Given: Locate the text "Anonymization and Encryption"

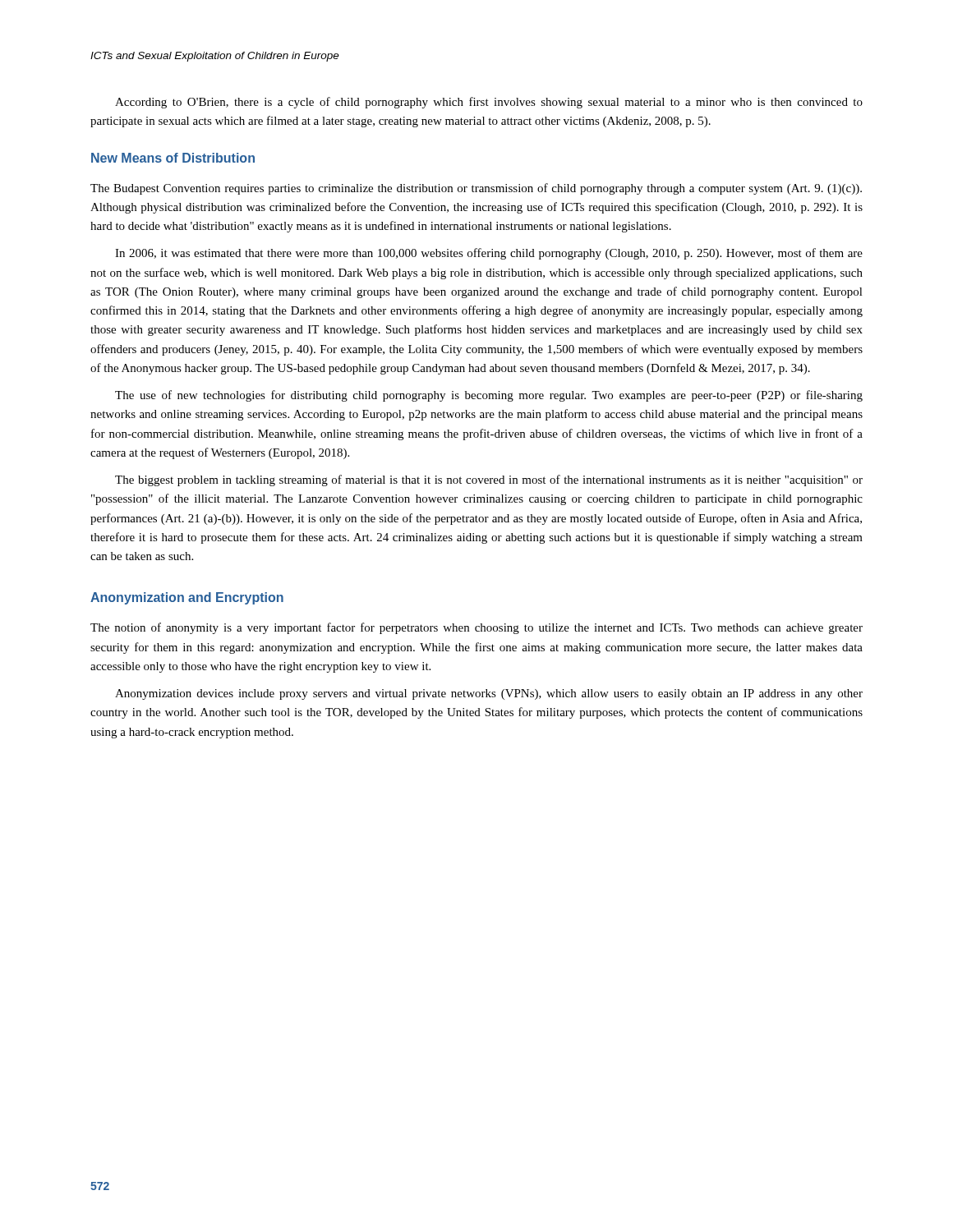Looking at the screenshot, I should pos(187,598).
